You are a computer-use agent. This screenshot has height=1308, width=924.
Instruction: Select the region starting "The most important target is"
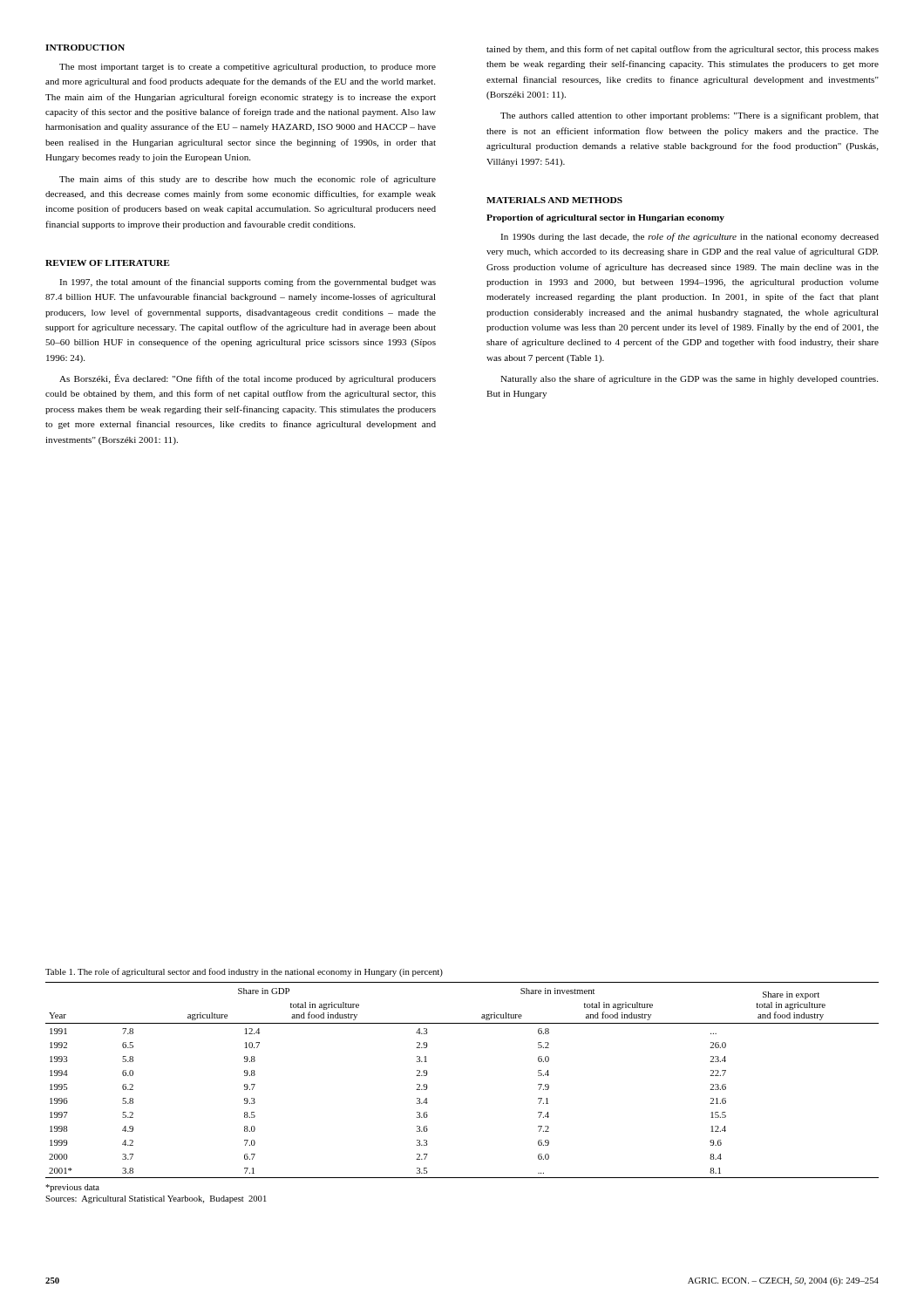coord(241,112)
